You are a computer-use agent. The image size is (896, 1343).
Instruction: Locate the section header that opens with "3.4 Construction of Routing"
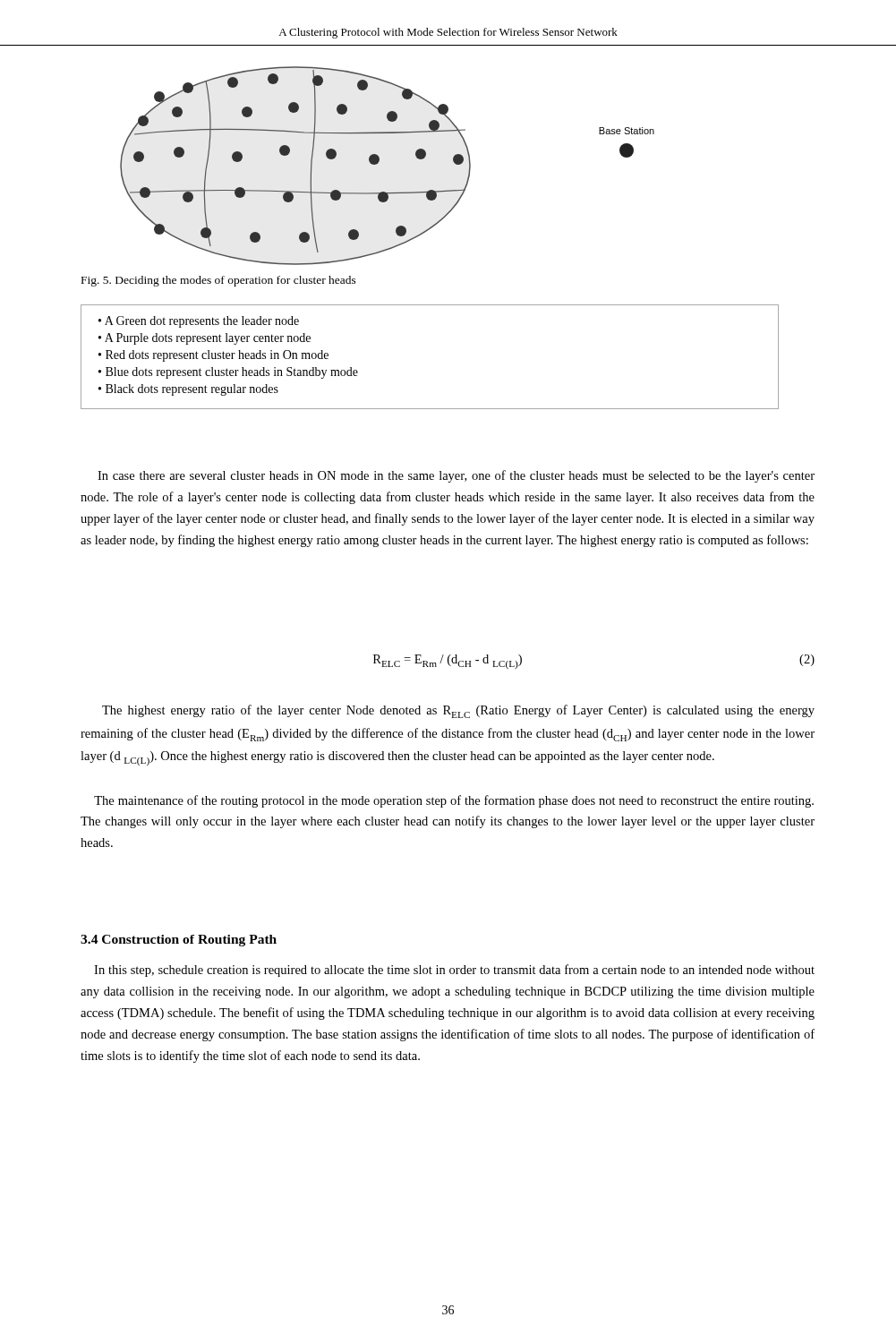click(x=179, y=939)
